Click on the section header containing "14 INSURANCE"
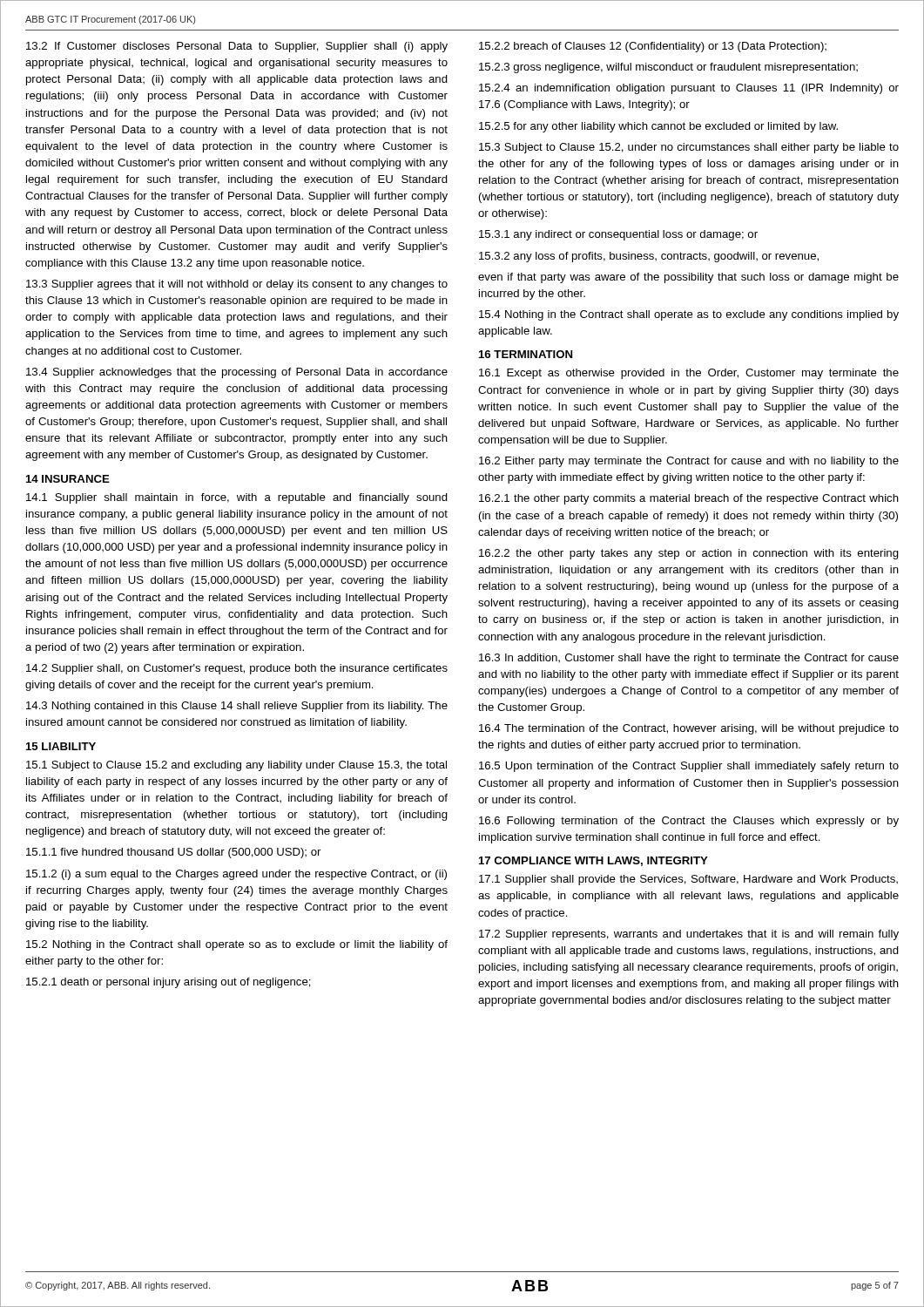This screenshot has height=1307, width=924. pos(67,478)
